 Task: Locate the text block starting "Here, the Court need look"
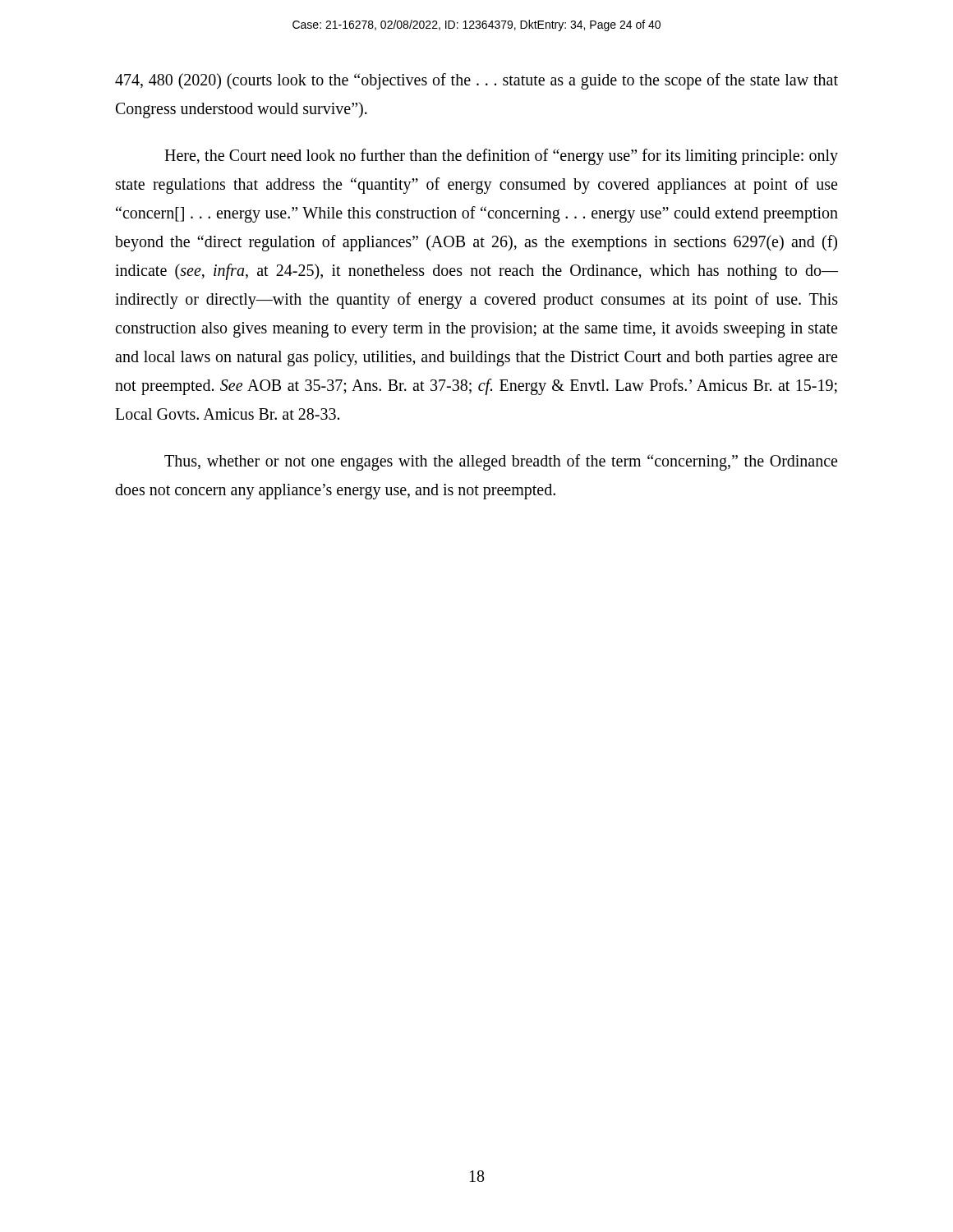476,285
